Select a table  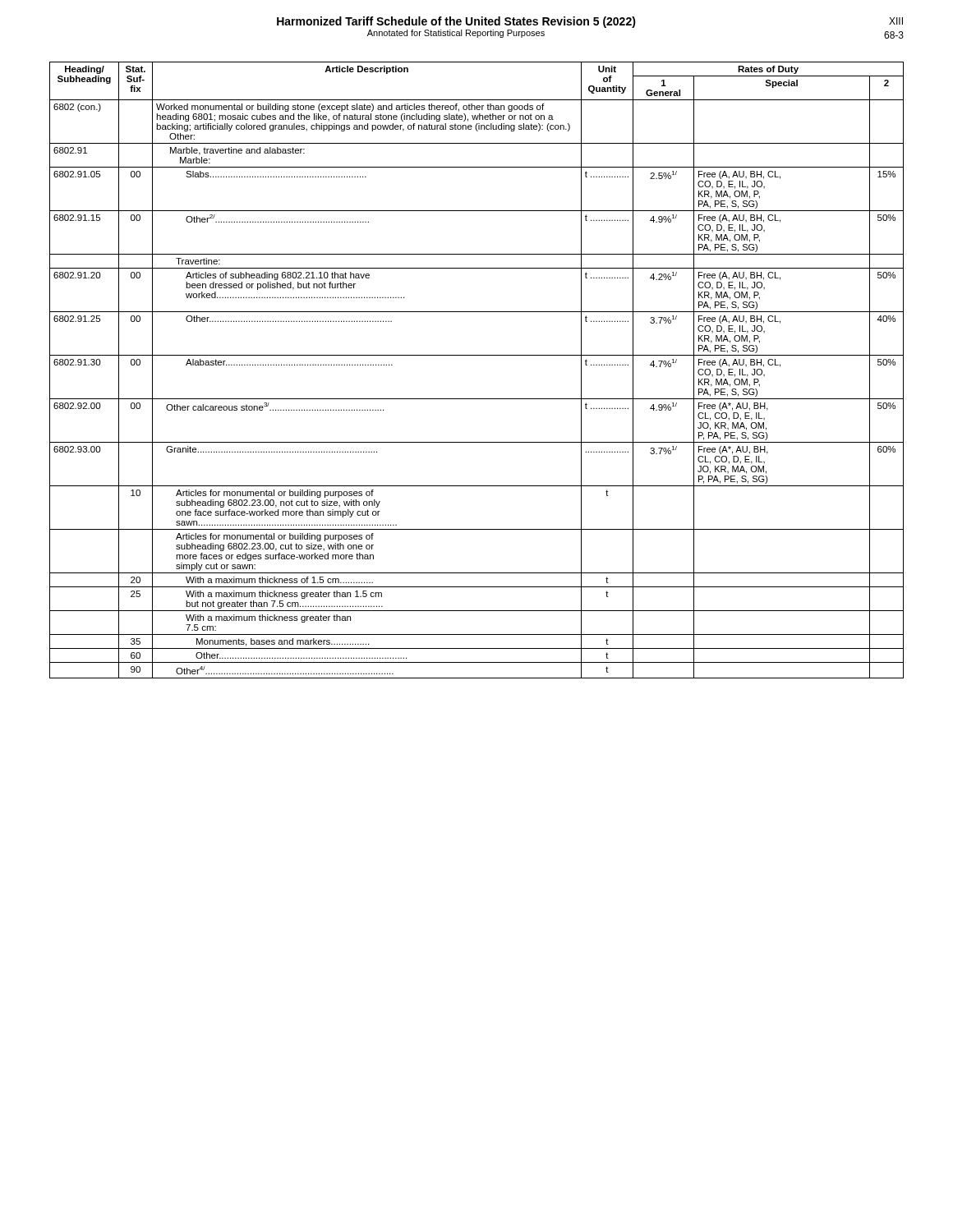pyautogui.click(x=476, y=370)
